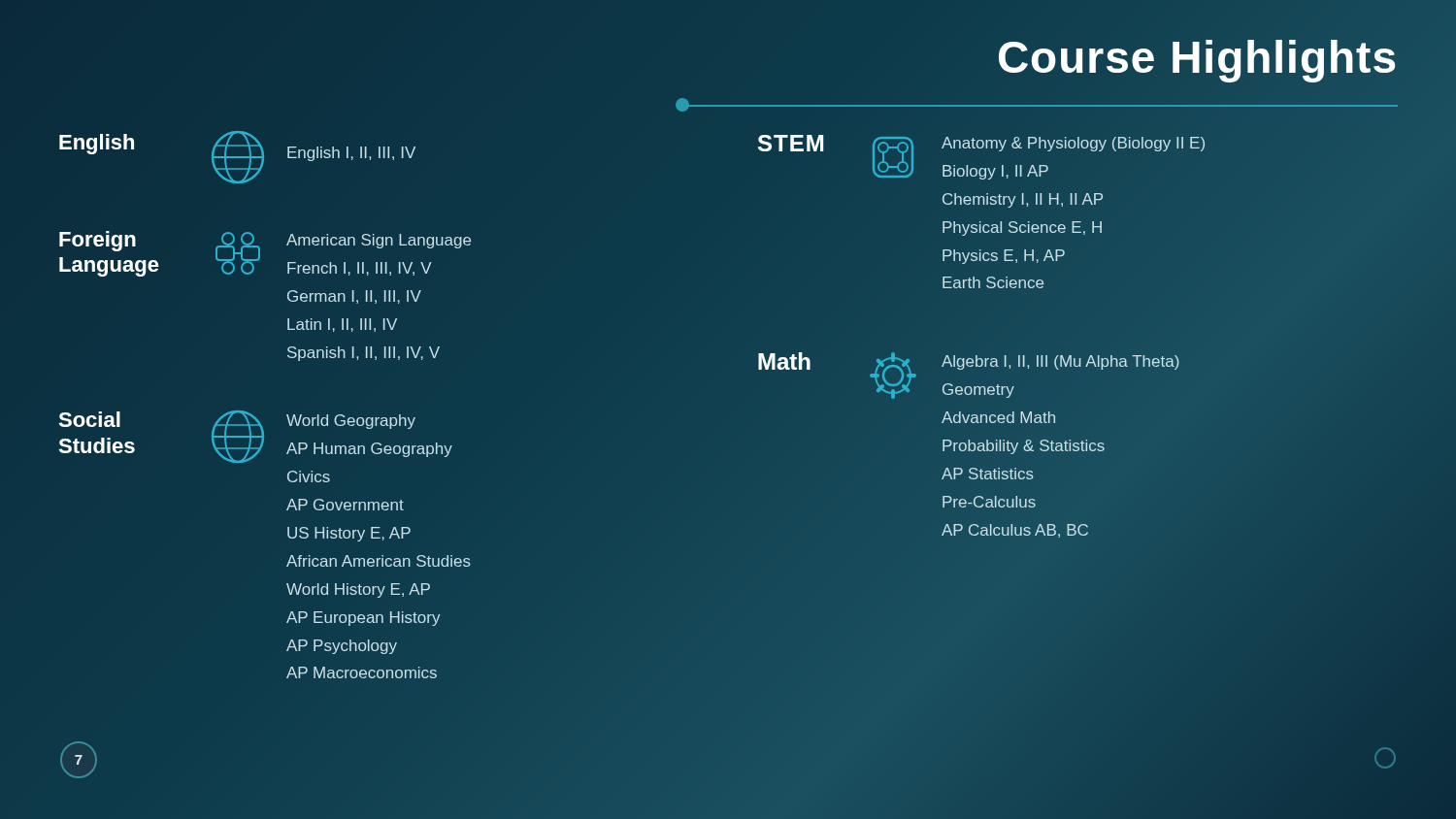Viewport: 1456px width, 819px height.
Task: Find "AP Psychology" on this page
Action: (342, 645)
